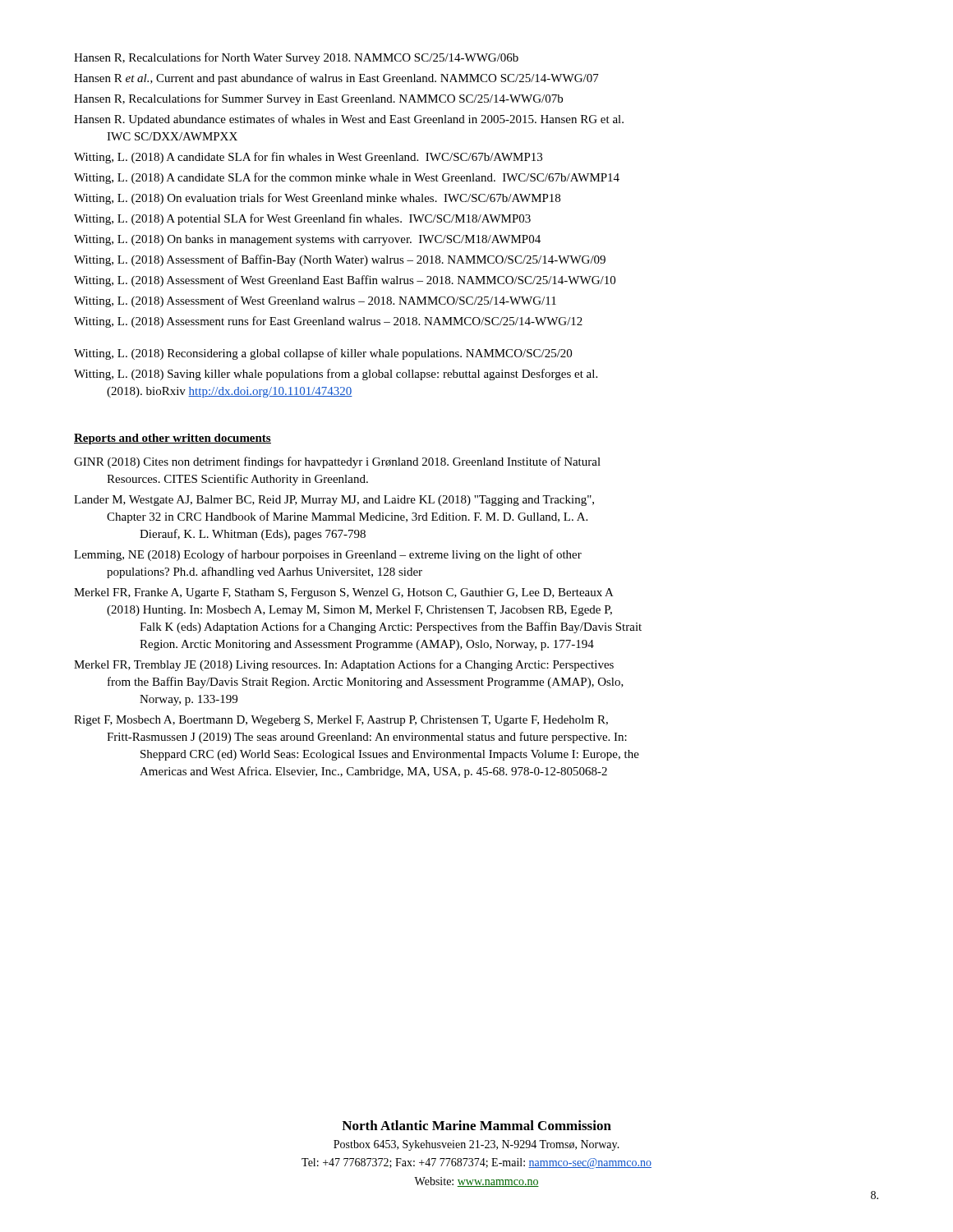Image resolution: width=953 pixels, height=1232 pixels.
Task: Navigate to the text block starting "Hansen R. Updated abundance estimates"
Action: (349, 129)
